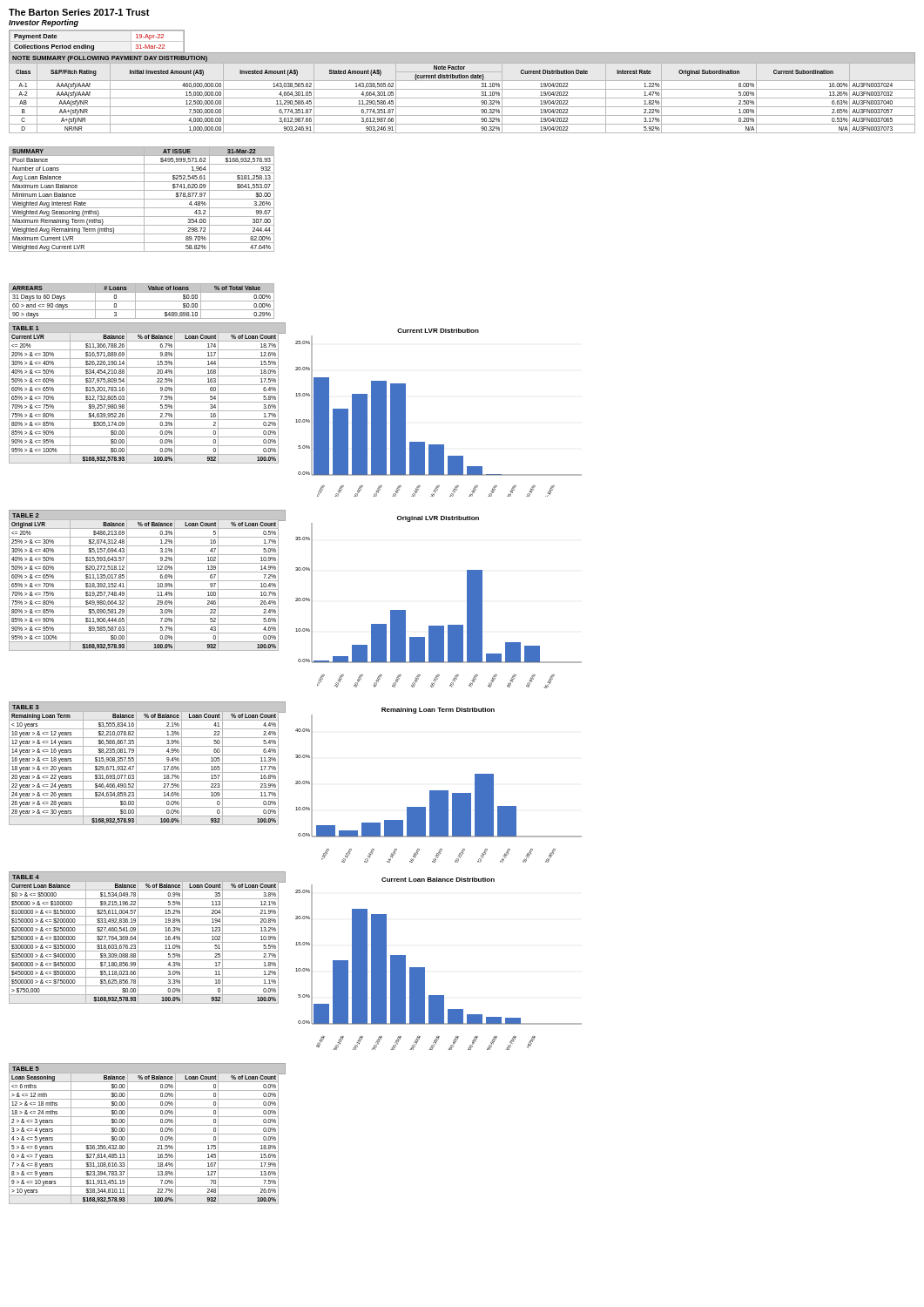Viewport: 924px width, 1307px height.
Task: Find "TABLE 2" on this page
Action: (26, 515)
